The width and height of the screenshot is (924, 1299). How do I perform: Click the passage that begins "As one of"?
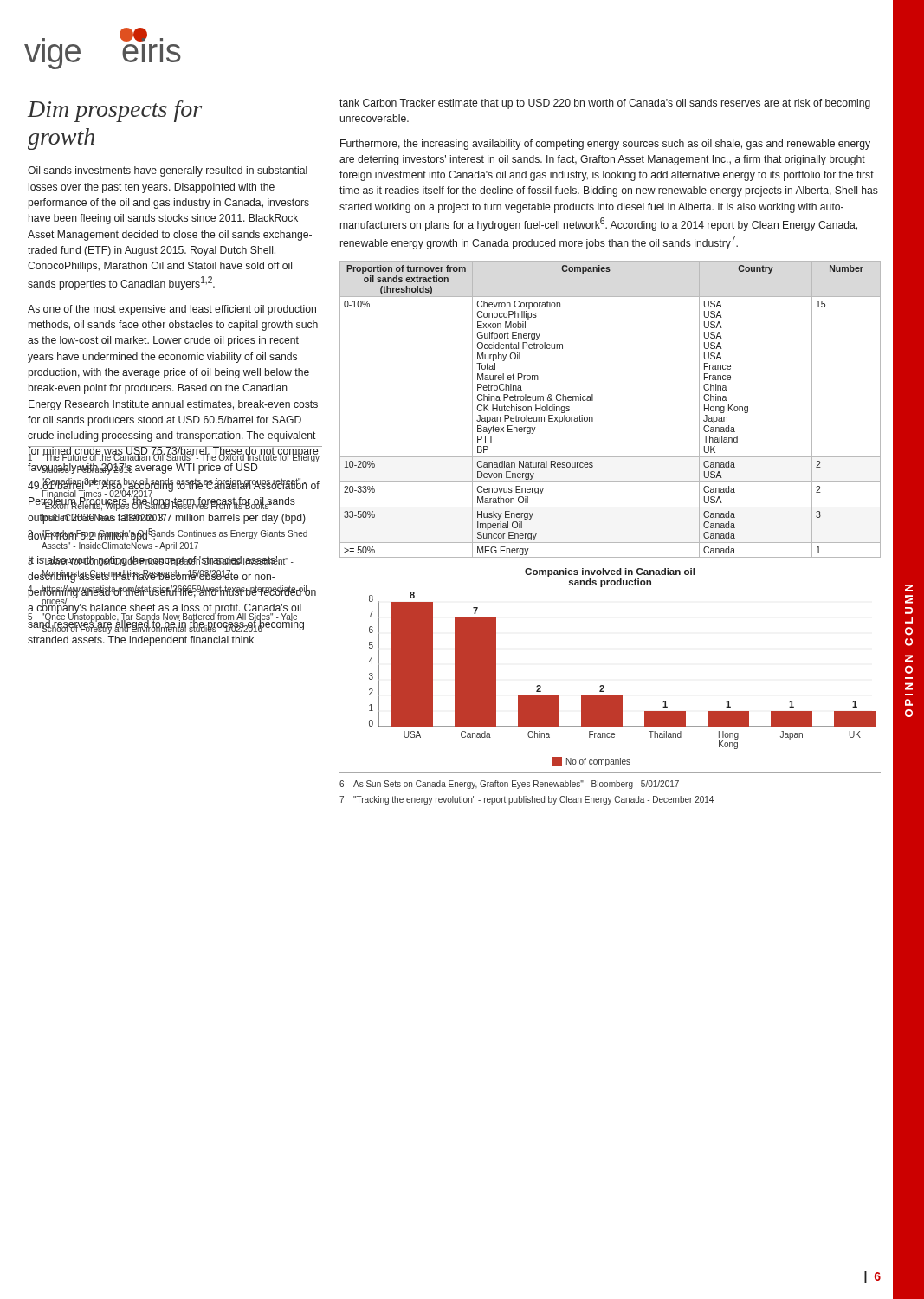pos(173,423)
